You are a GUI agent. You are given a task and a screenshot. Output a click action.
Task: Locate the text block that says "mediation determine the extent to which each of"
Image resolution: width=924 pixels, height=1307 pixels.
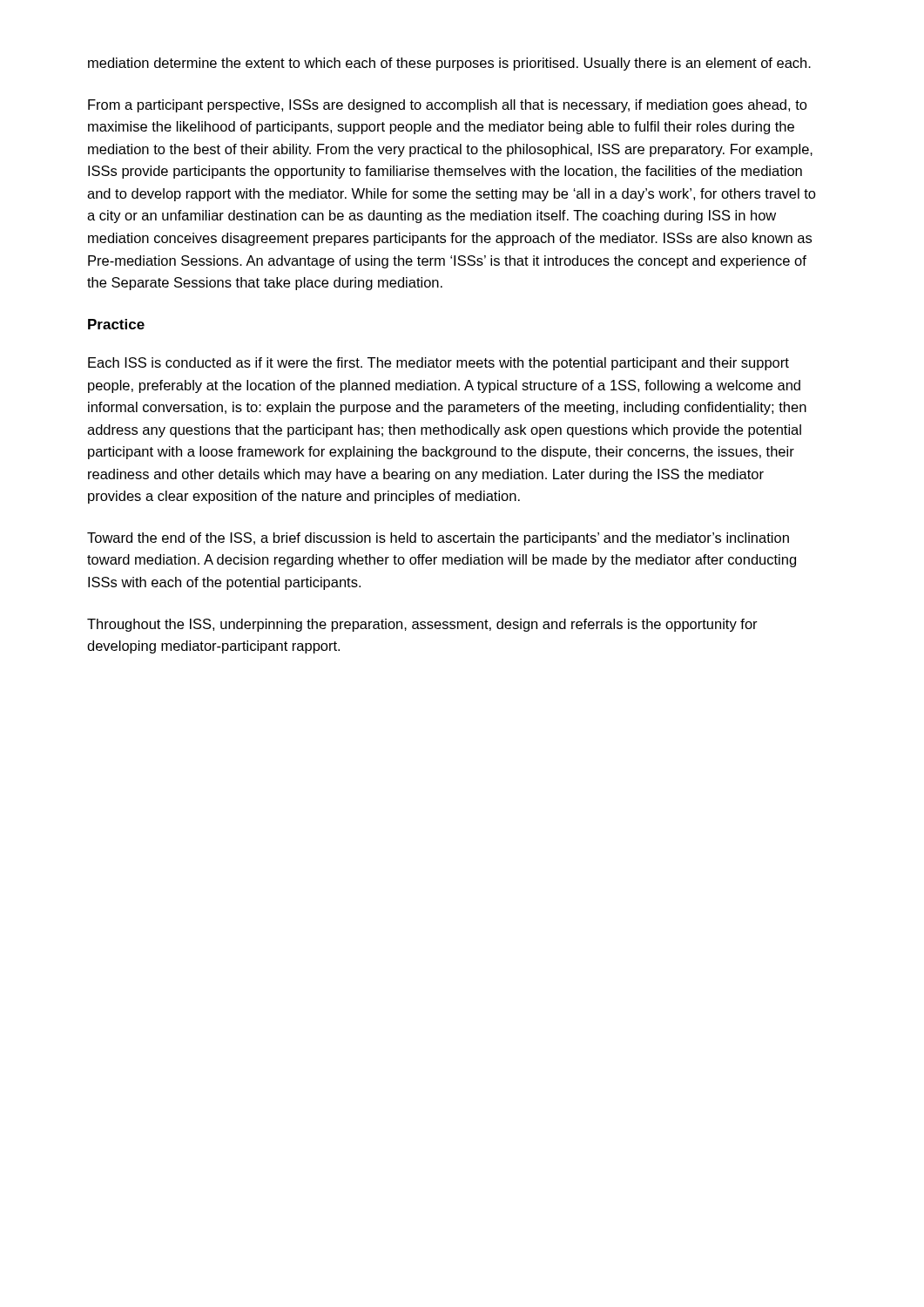(449, 63)
